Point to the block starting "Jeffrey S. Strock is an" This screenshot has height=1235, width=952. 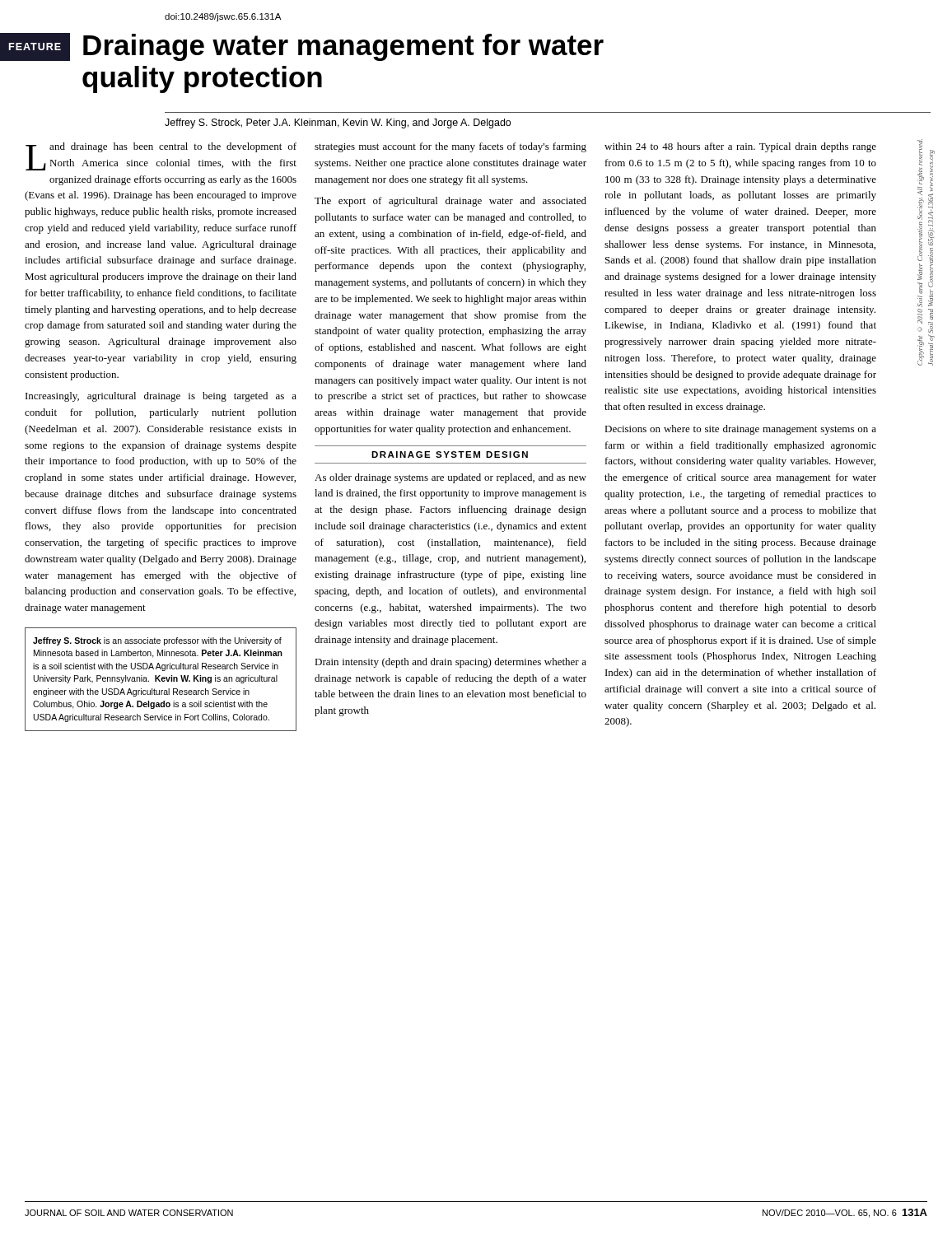[x=158, y=679]
